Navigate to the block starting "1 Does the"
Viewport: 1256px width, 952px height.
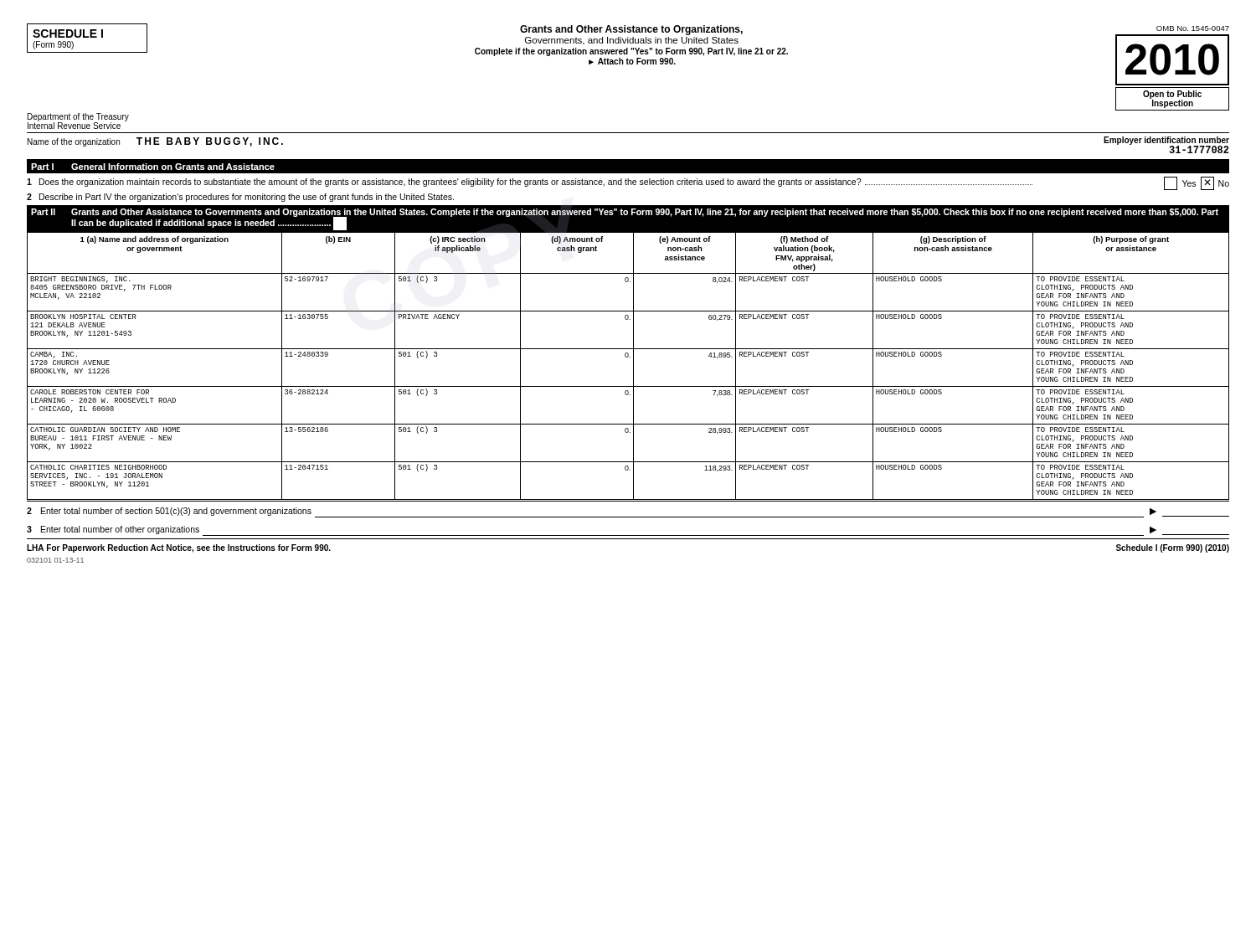628,183
